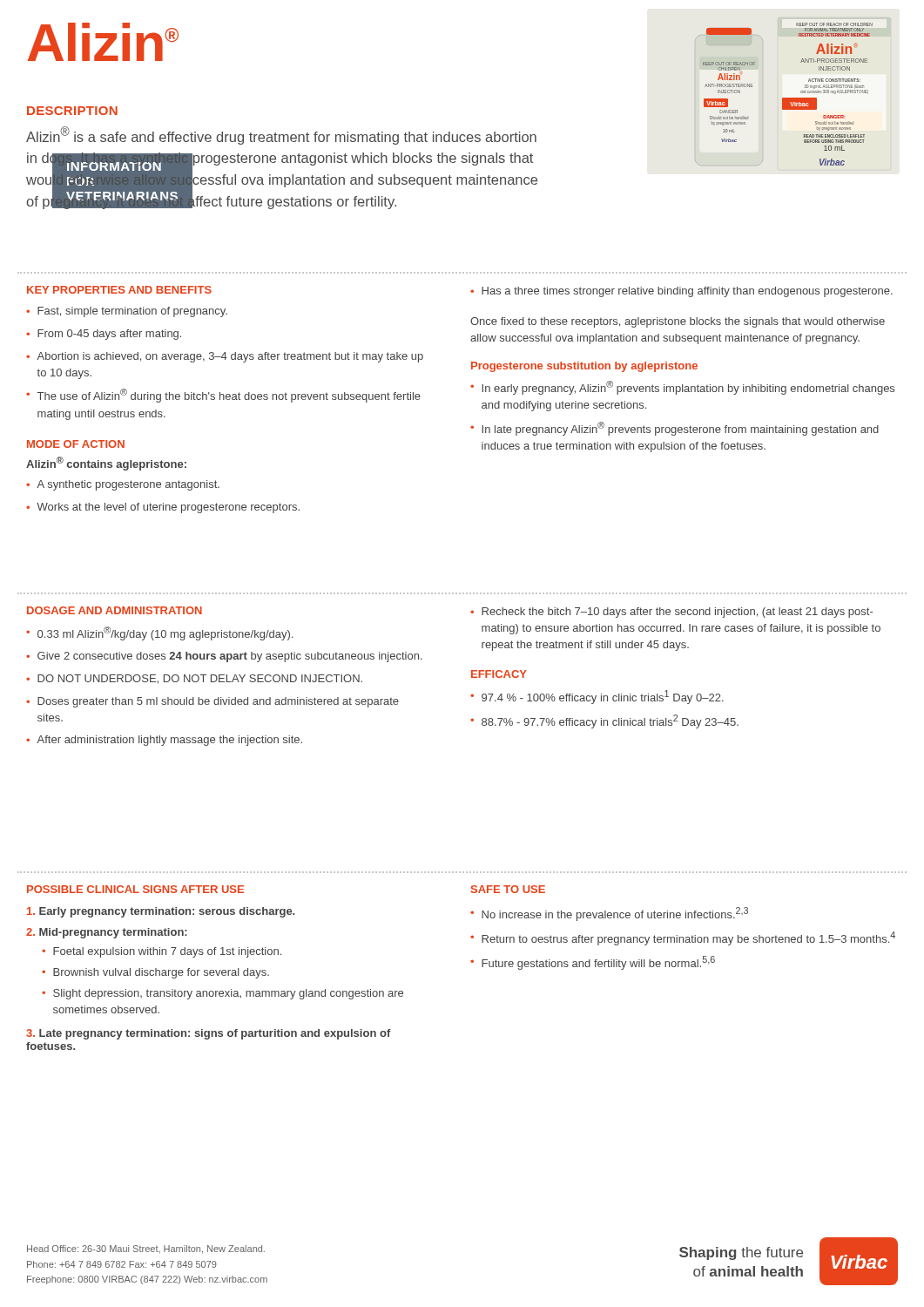Click on the block starting "• The use of Alizin® during the"
Screen dimensions: 1307x924
tap(226, 404)
